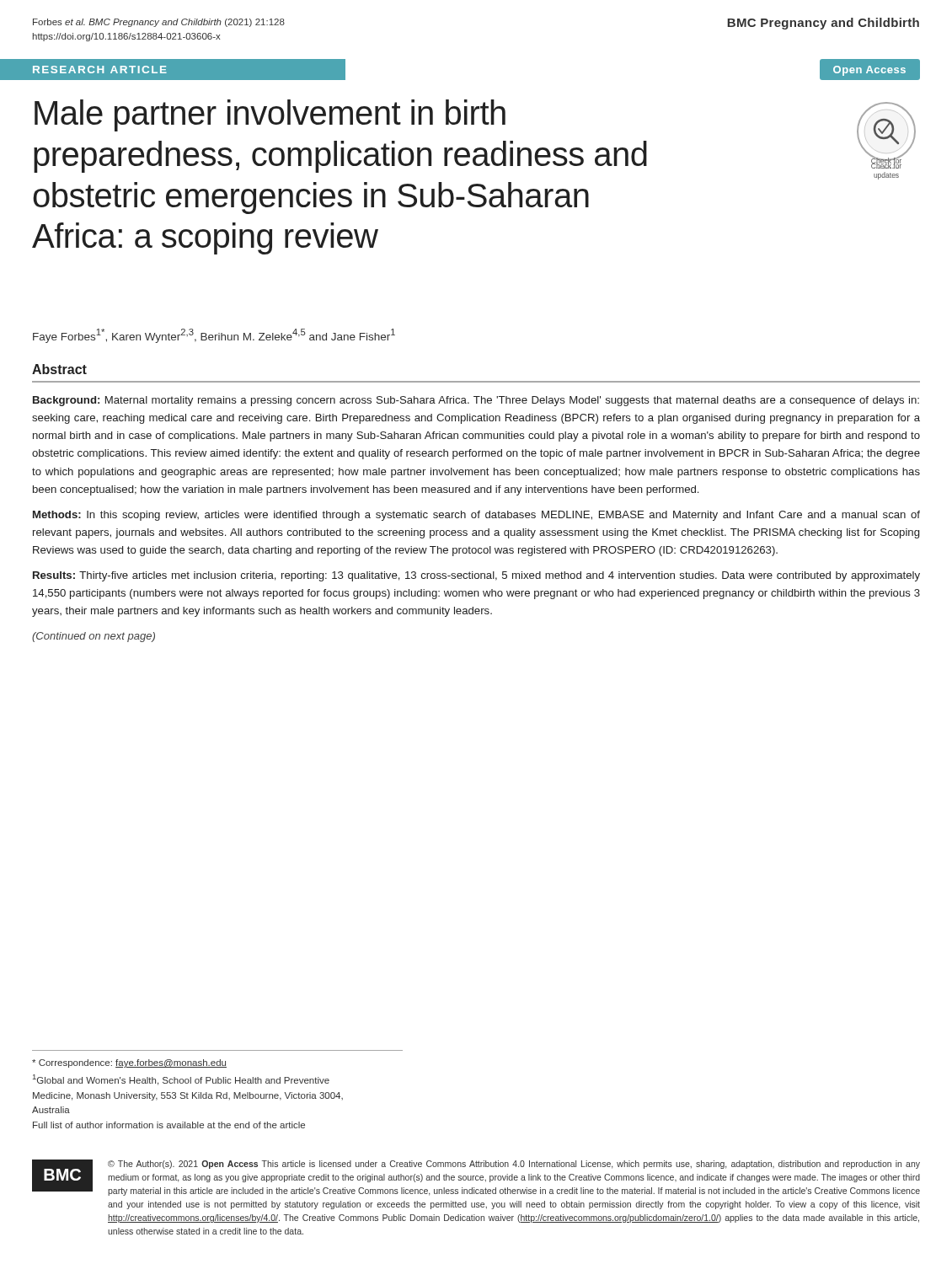Find the section header that reads "Open Access"
This screenshot has height=1264, width=952.
coord(870,70)
